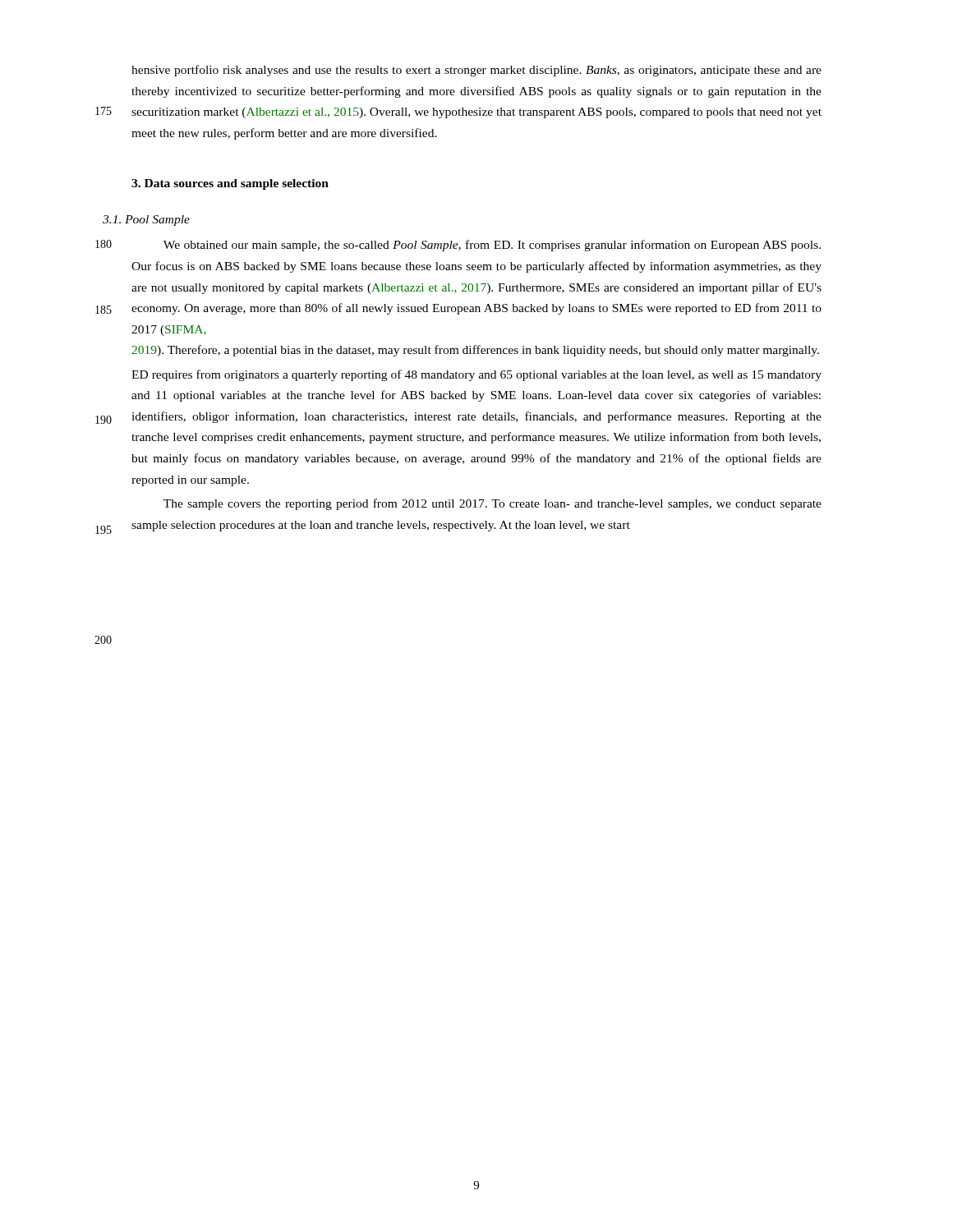Image resolution: width=953 pixels, height=1232 pixels.
Task: Click on the text block that says "ED requires from originators a quarterly reporting of"
Action: pyautogui.click(x=476, y=427)
